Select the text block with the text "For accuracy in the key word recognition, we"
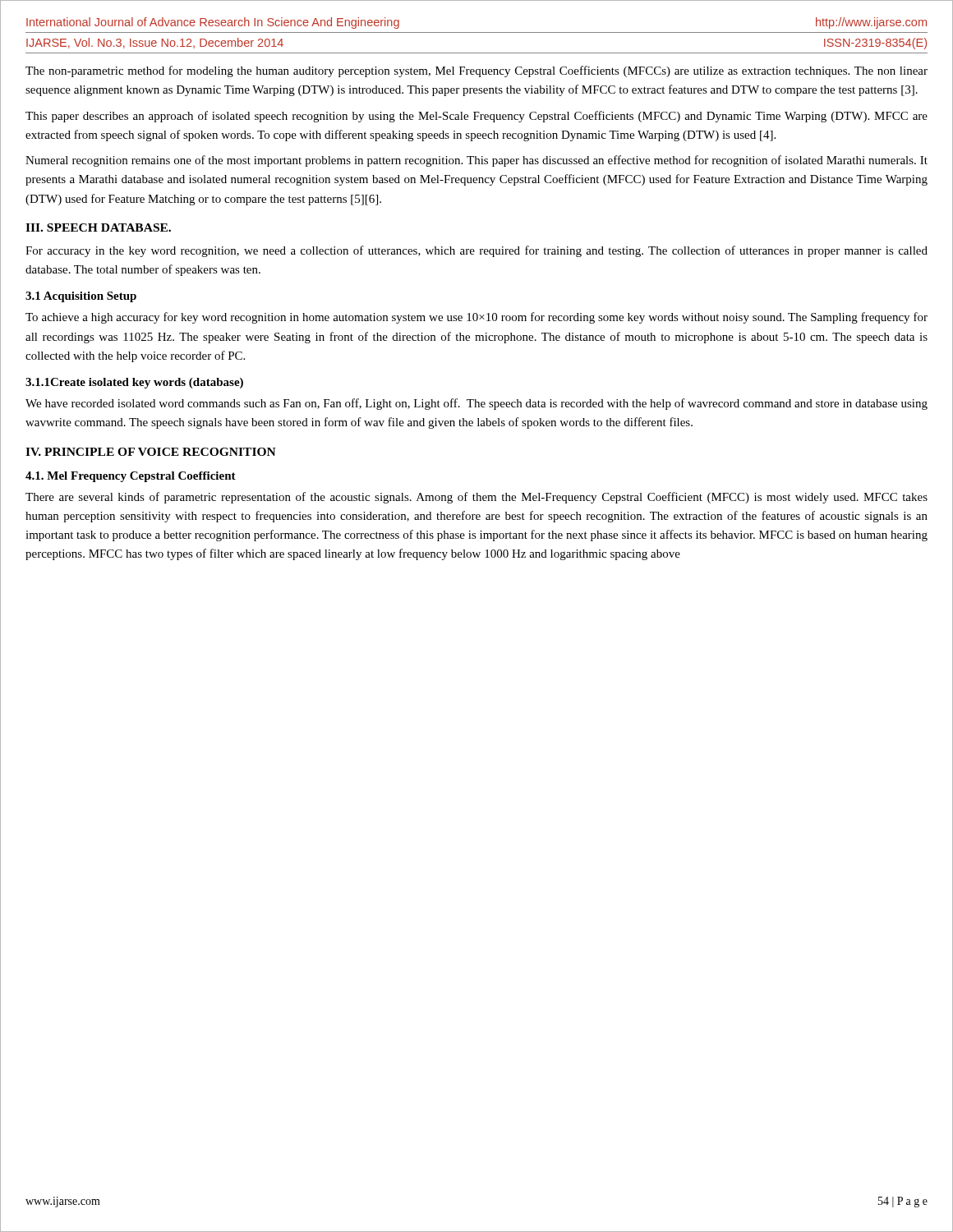Image resolution: width=953 pixels, height=1232 pixels. (476, 260)
